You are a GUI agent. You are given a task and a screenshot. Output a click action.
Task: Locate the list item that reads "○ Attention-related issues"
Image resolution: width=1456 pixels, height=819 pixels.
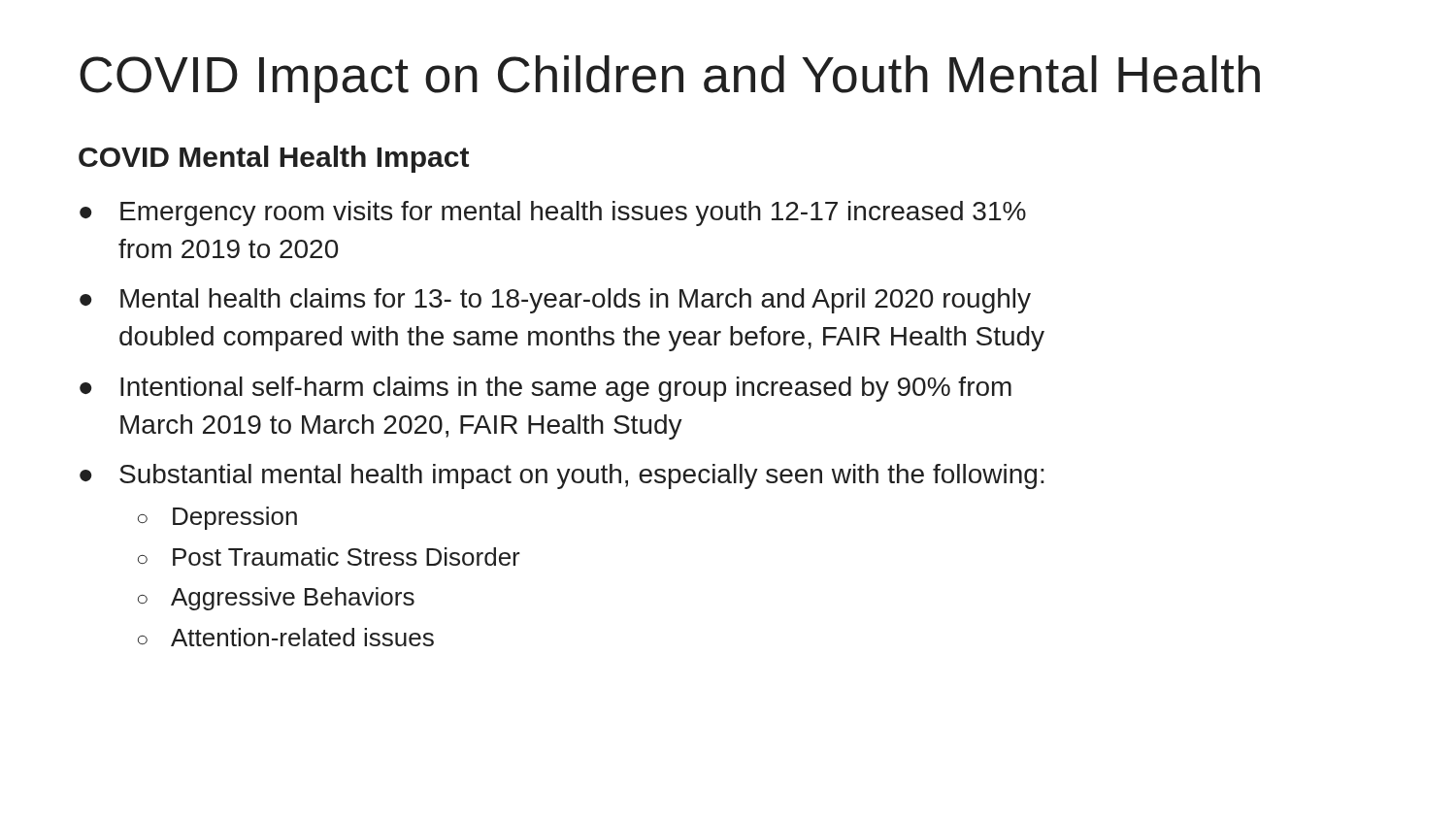click(x=328, y=639)
